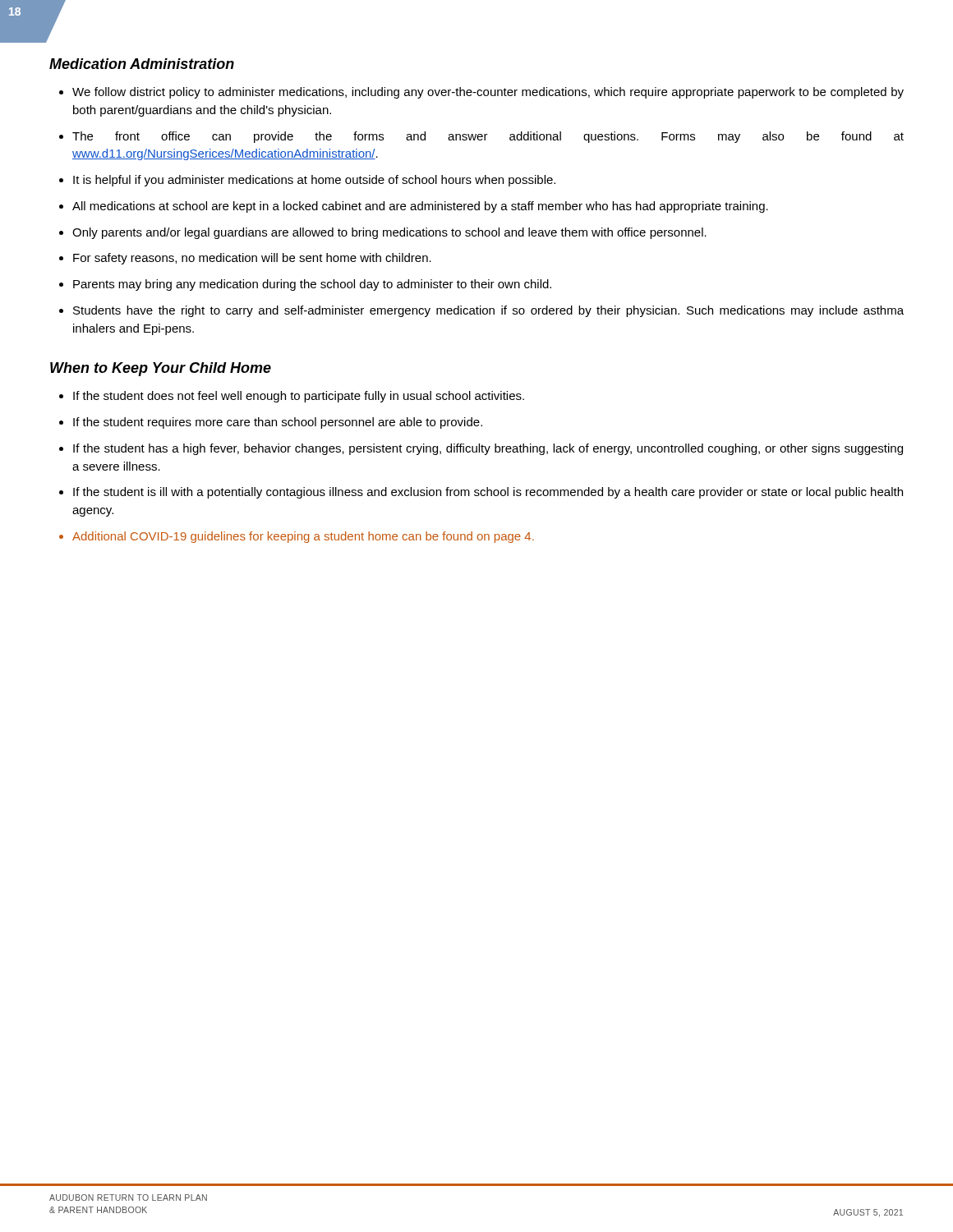
Task: Where is the passage that starts "Additional COVID-19 guidelines for keeping"?
Action: (x=476, y=536)
